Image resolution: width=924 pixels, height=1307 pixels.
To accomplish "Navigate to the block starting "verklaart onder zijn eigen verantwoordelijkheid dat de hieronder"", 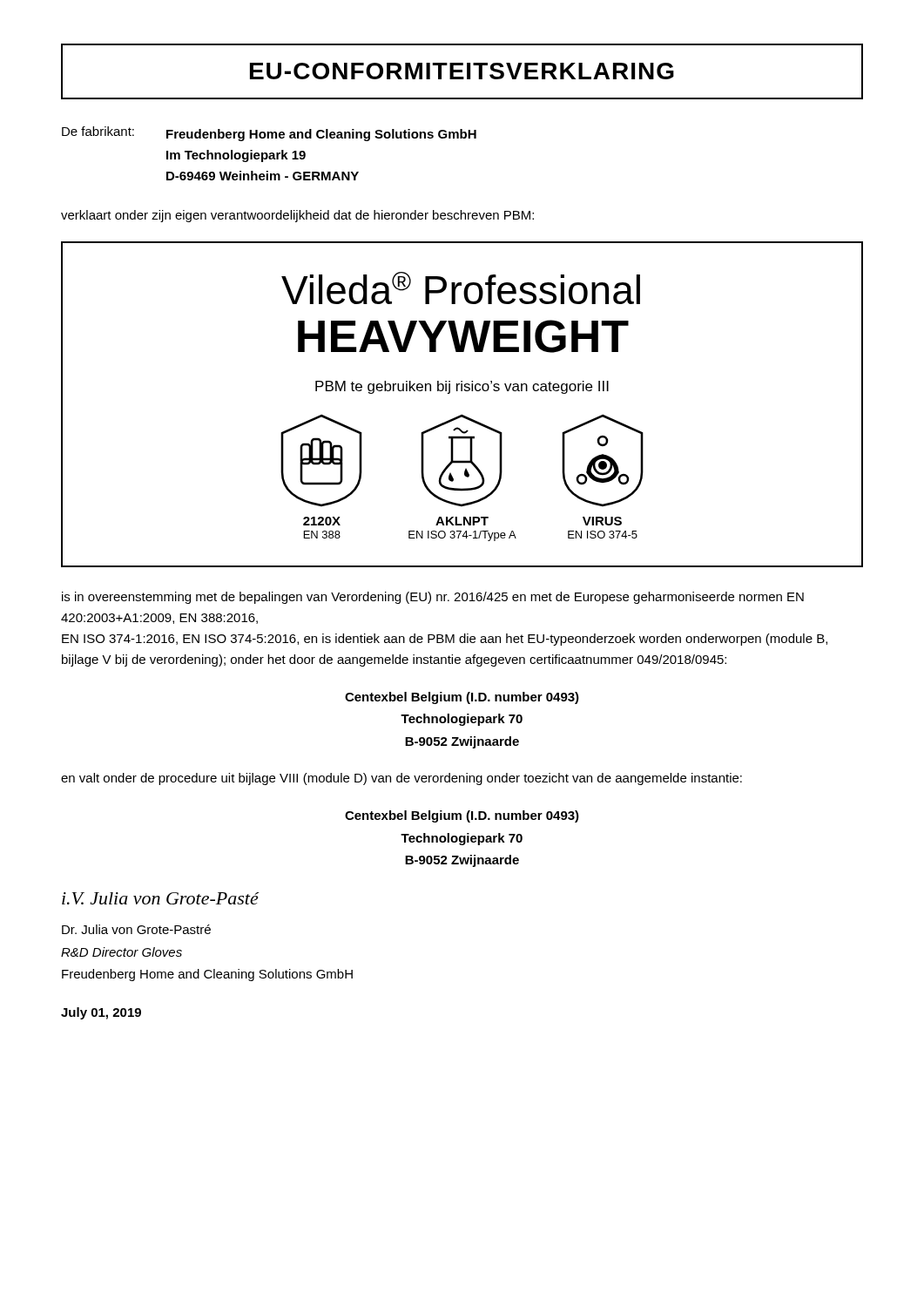I will 298,215.
